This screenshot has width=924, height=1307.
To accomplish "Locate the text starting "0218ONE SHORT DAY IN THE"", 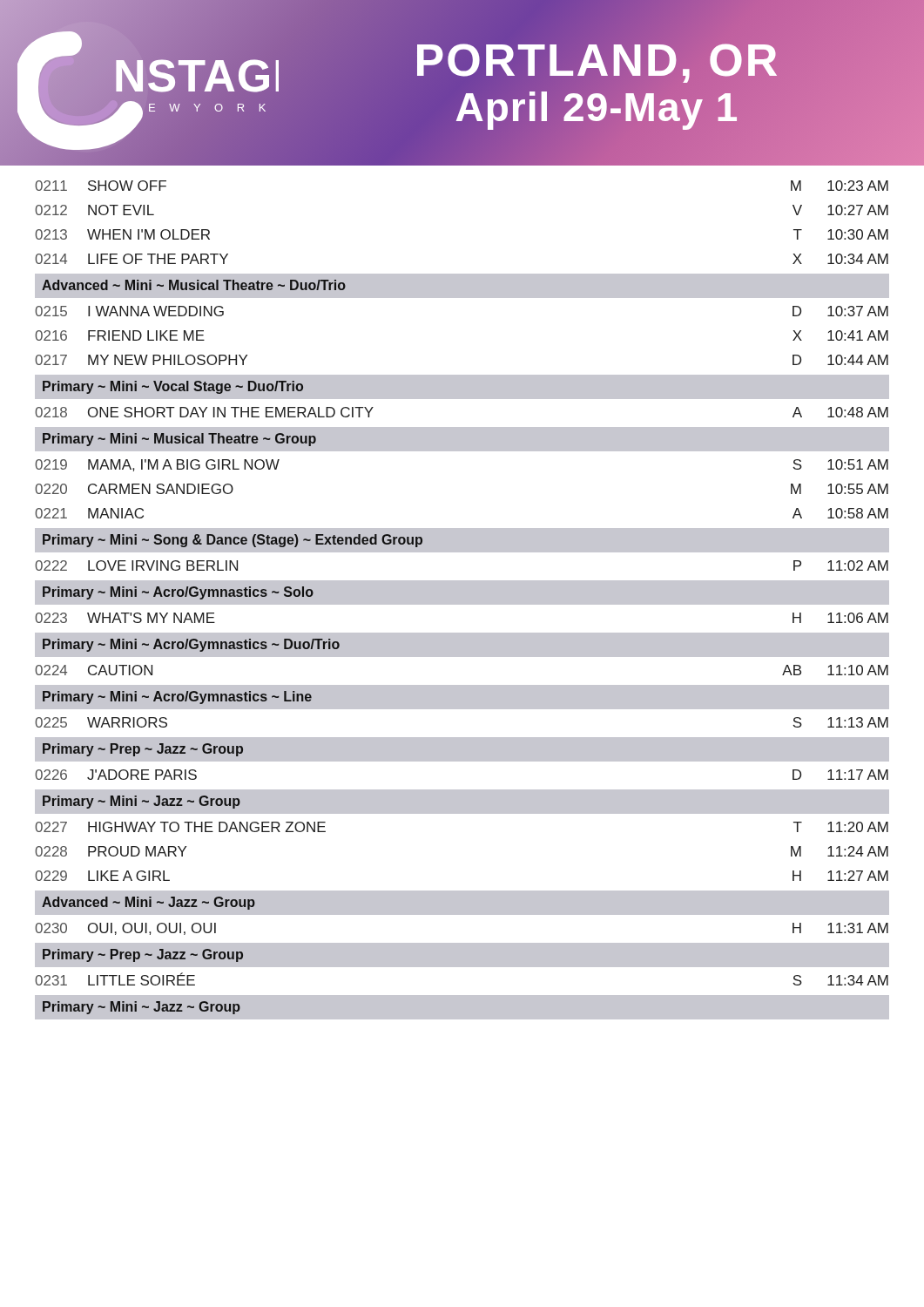I will pos(47,413).
